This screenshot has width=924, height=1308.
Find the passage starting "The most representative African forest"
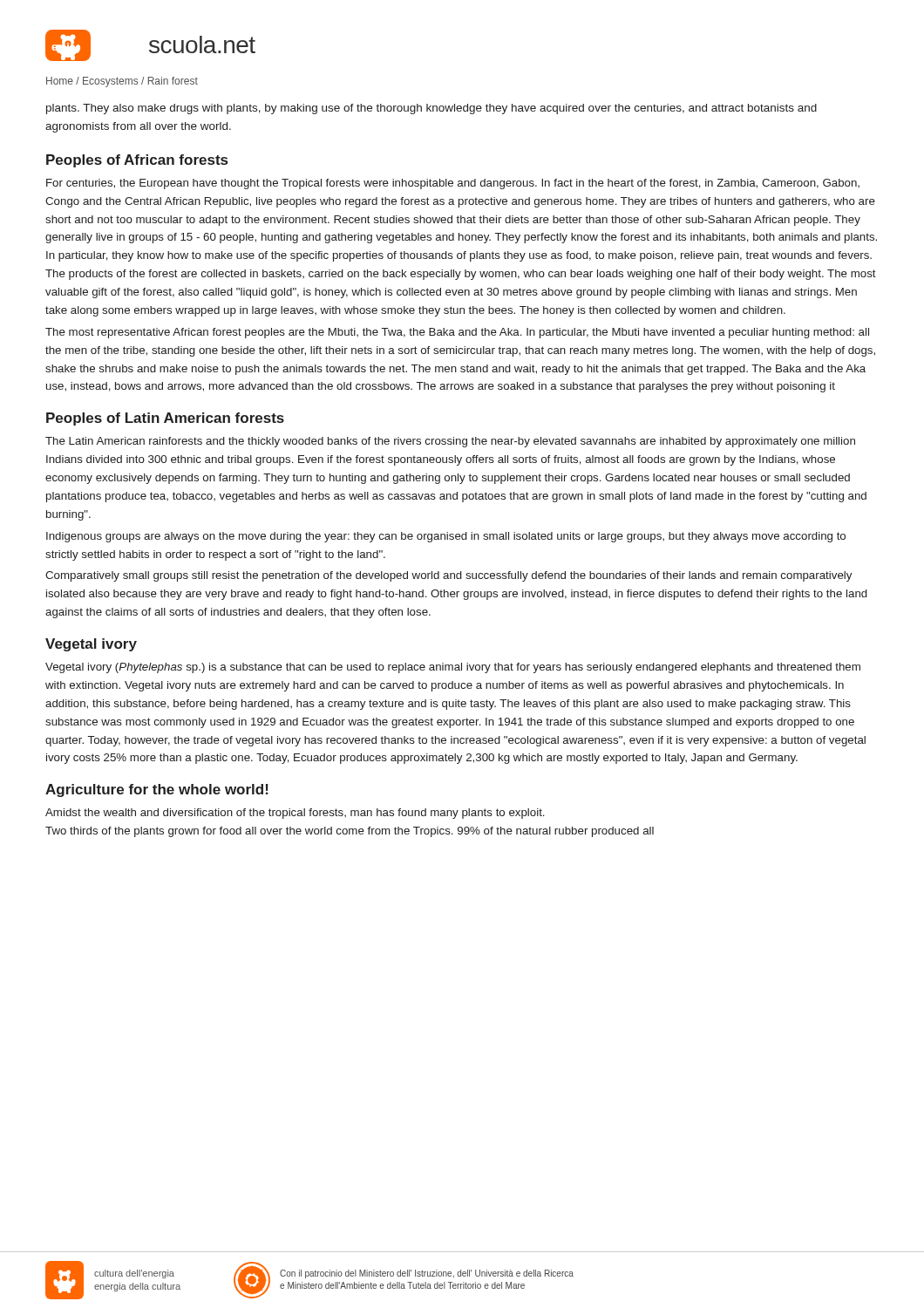pyautogui.click(x=461, y=359)
